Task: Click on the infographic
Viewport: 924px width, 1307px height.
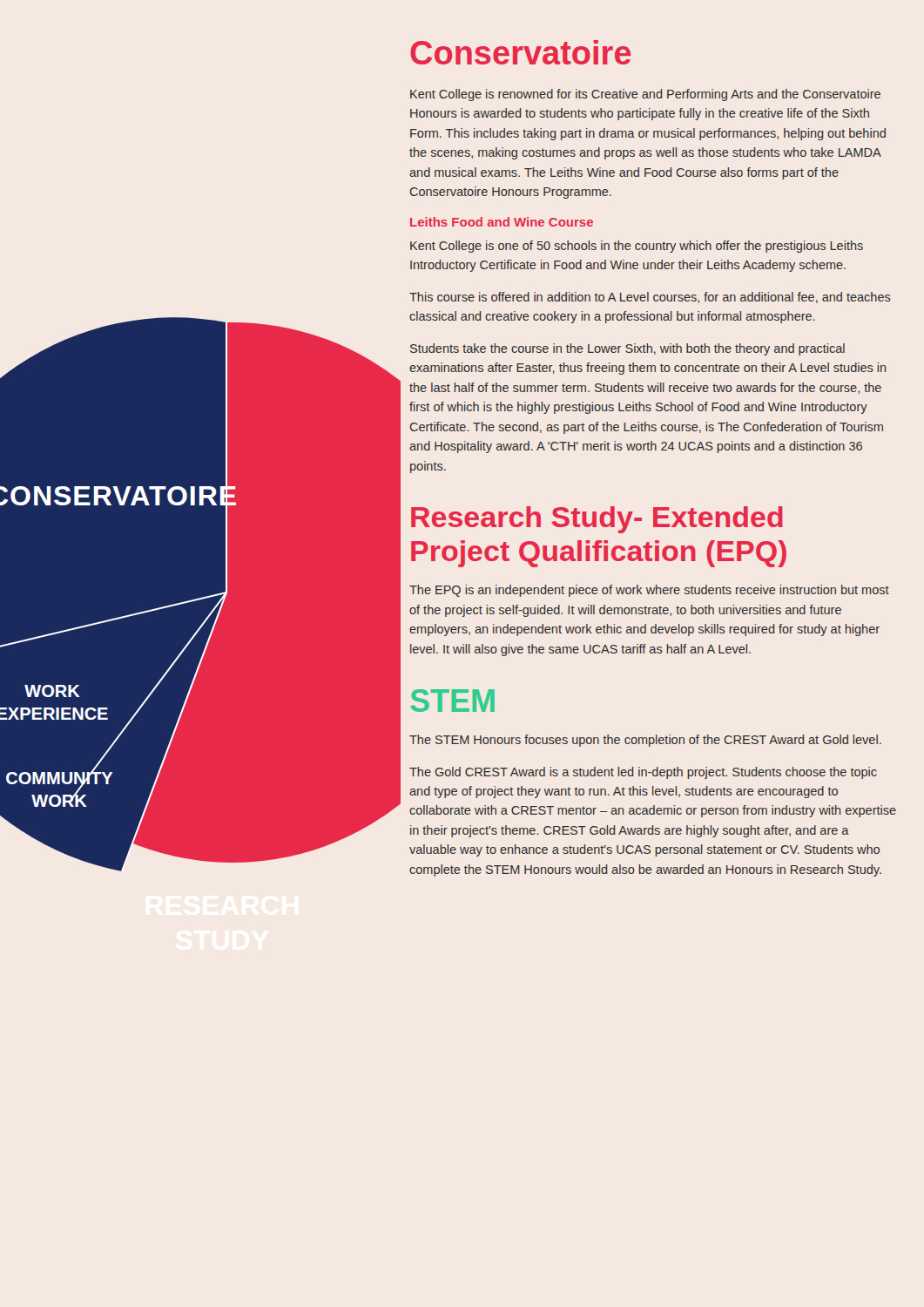Action: click(196, 654)
